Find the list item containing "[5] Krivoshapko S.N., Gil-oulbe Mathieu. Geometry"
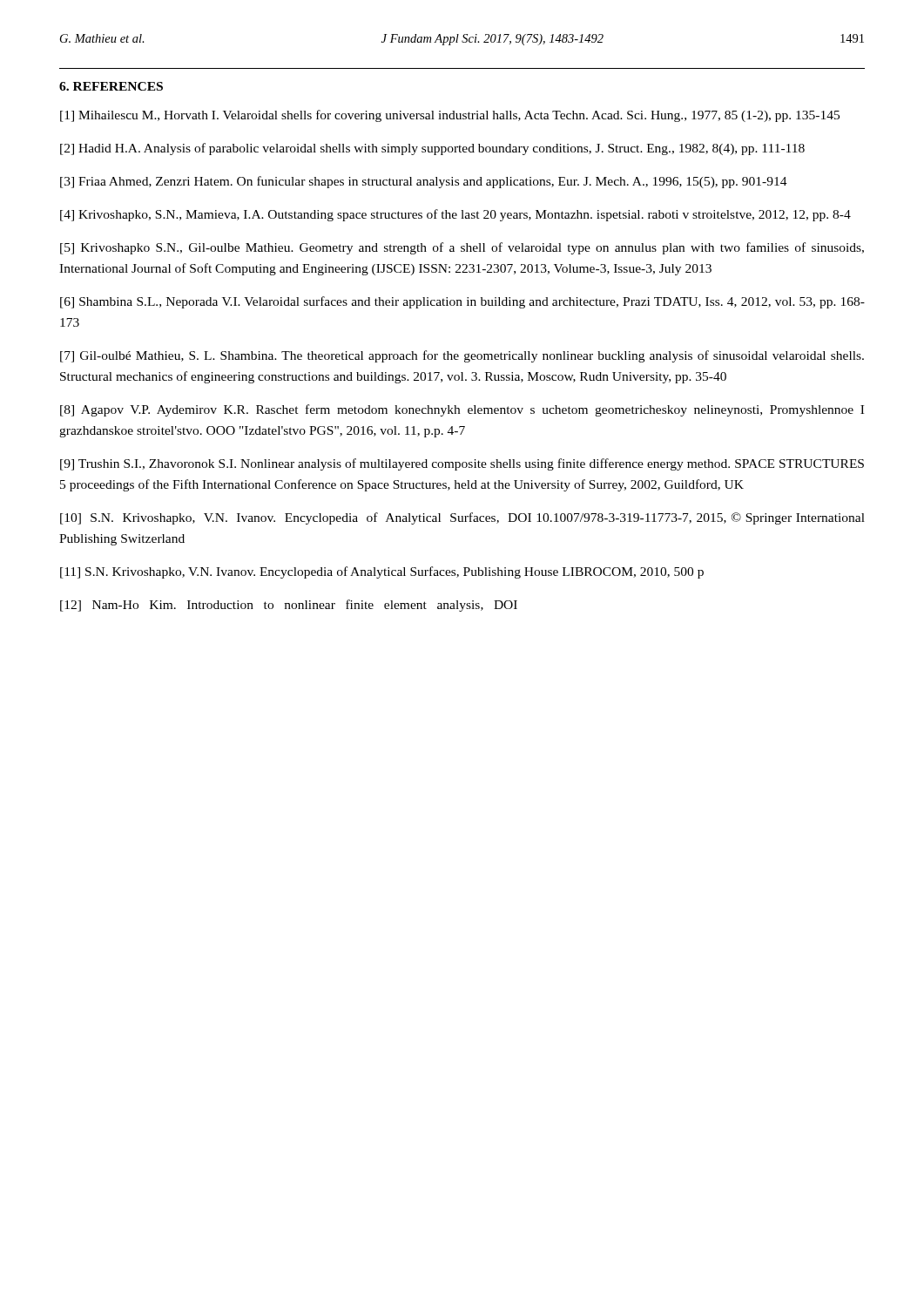The width and height of the screenshot is (924, 1307). 462,258
